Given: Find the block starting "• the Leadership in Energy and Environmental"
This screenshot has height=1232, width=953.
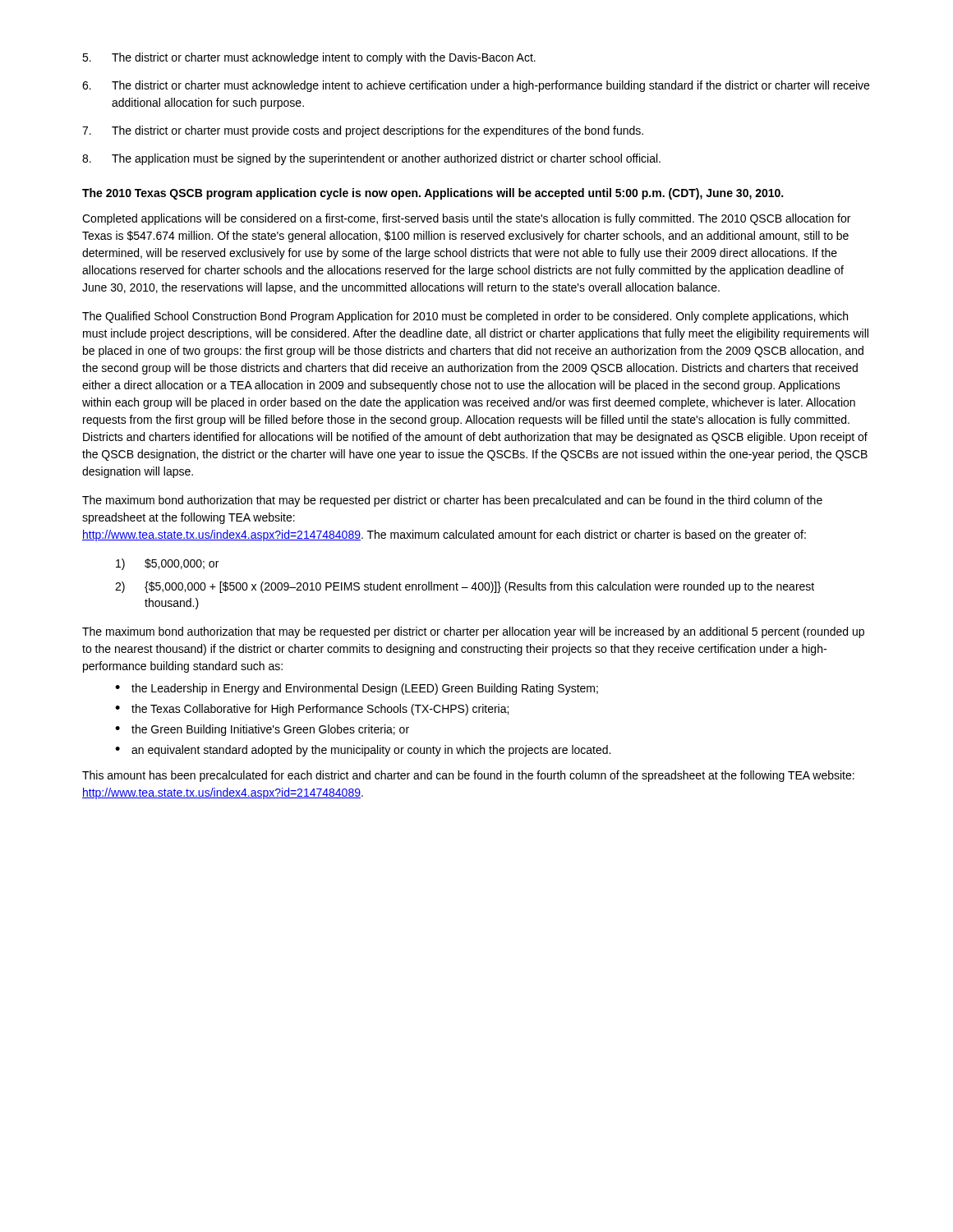Looking at the screenshot, I should point(357,688).
